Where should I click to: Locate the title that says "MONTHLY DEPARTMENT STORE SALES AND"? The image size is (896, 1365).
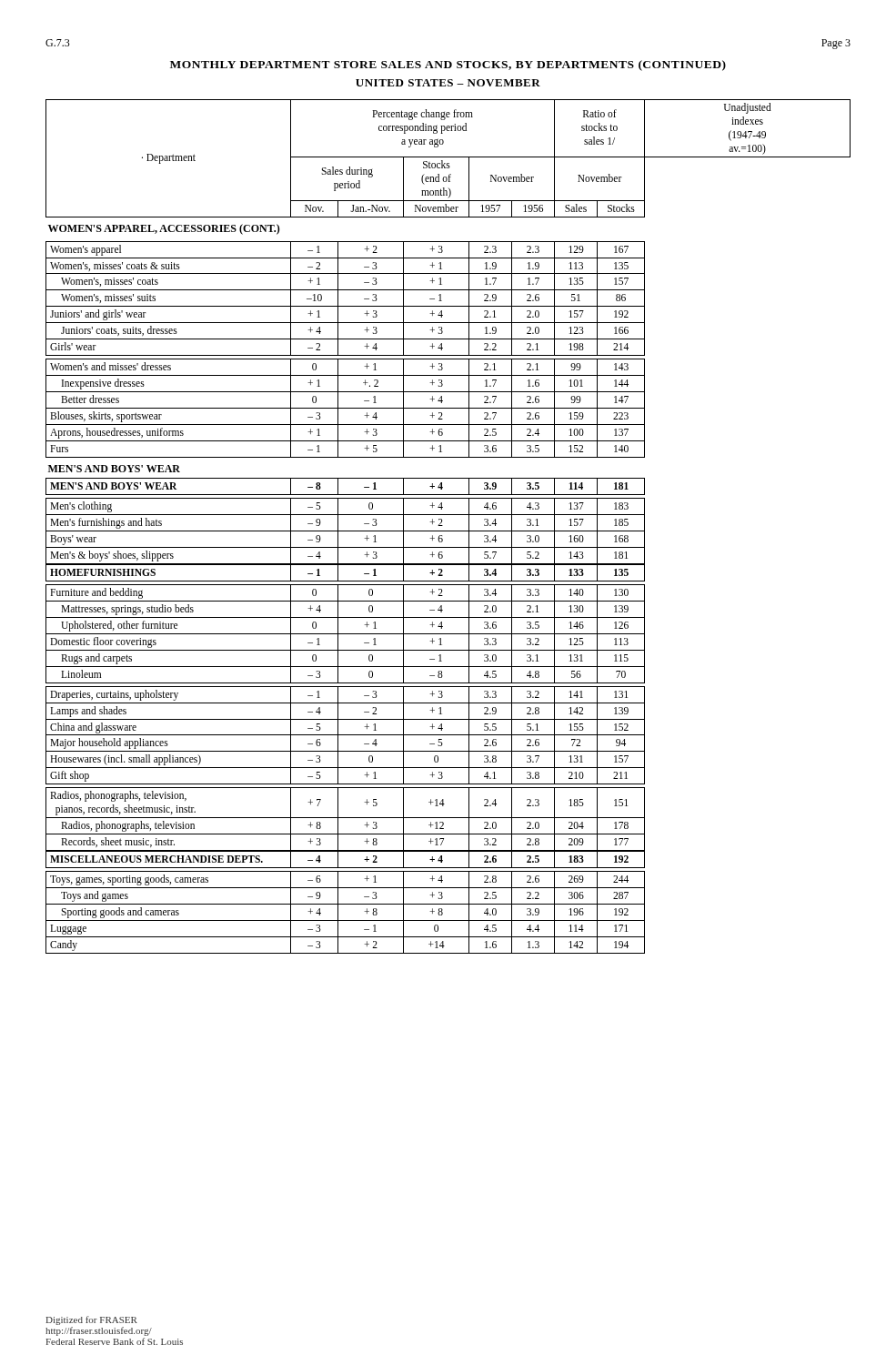coord(448,64)
